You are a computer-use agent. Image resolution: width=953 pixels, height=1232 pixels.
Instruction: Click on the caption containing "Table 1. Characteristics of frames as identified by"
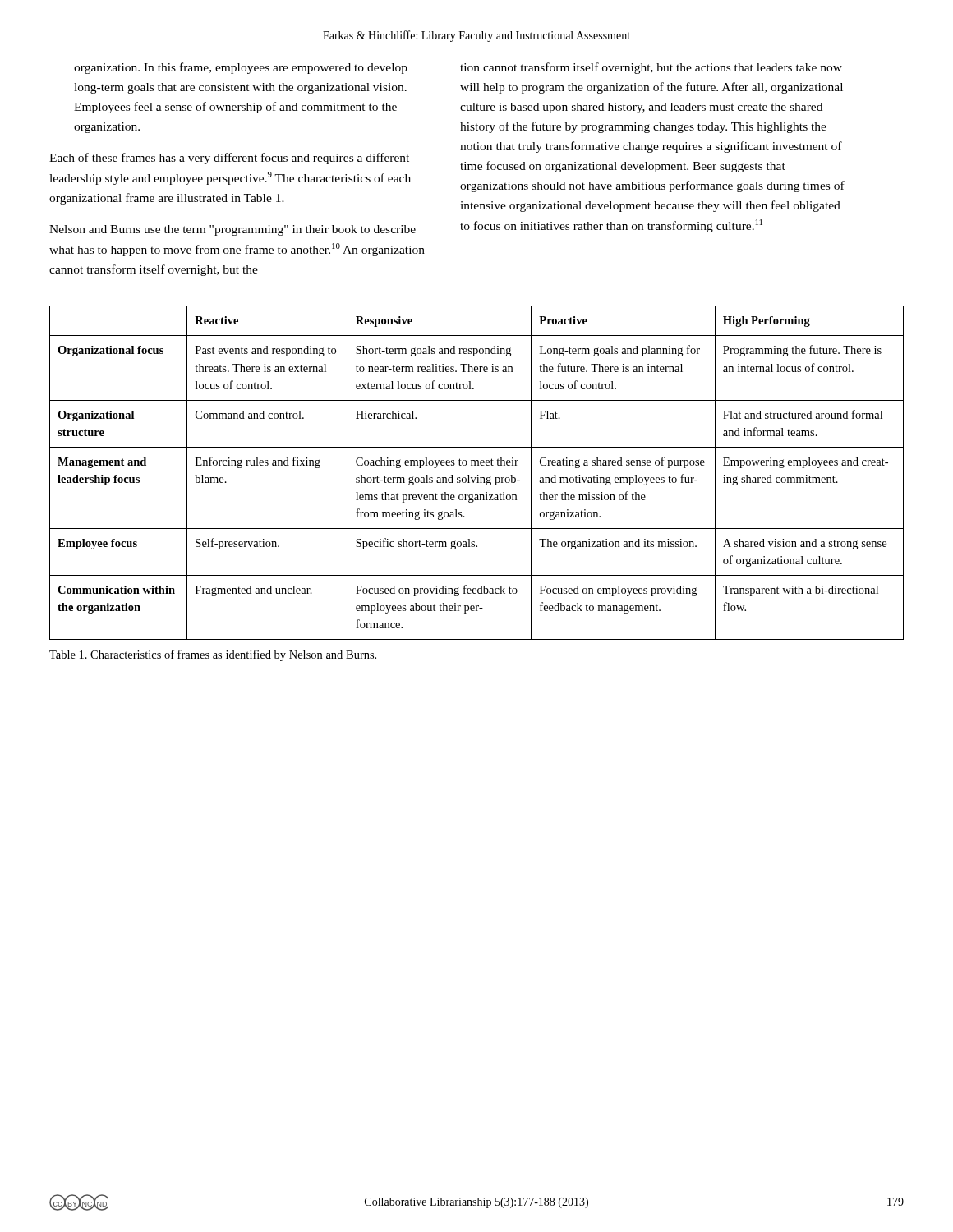[213, 654]
